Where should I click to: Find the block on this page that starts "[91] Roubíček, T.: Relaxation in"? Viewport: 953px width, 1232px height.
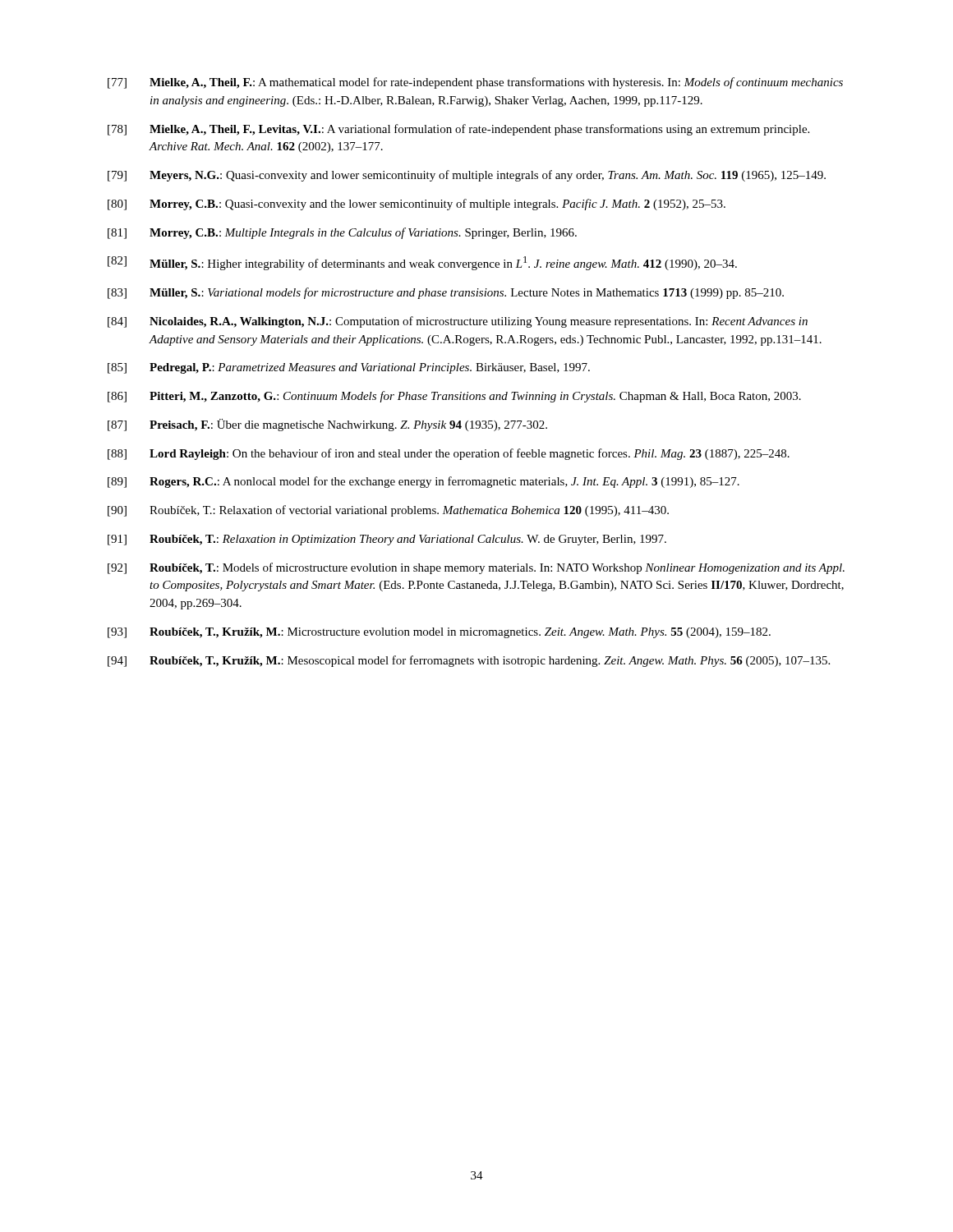tap(476, 539)
